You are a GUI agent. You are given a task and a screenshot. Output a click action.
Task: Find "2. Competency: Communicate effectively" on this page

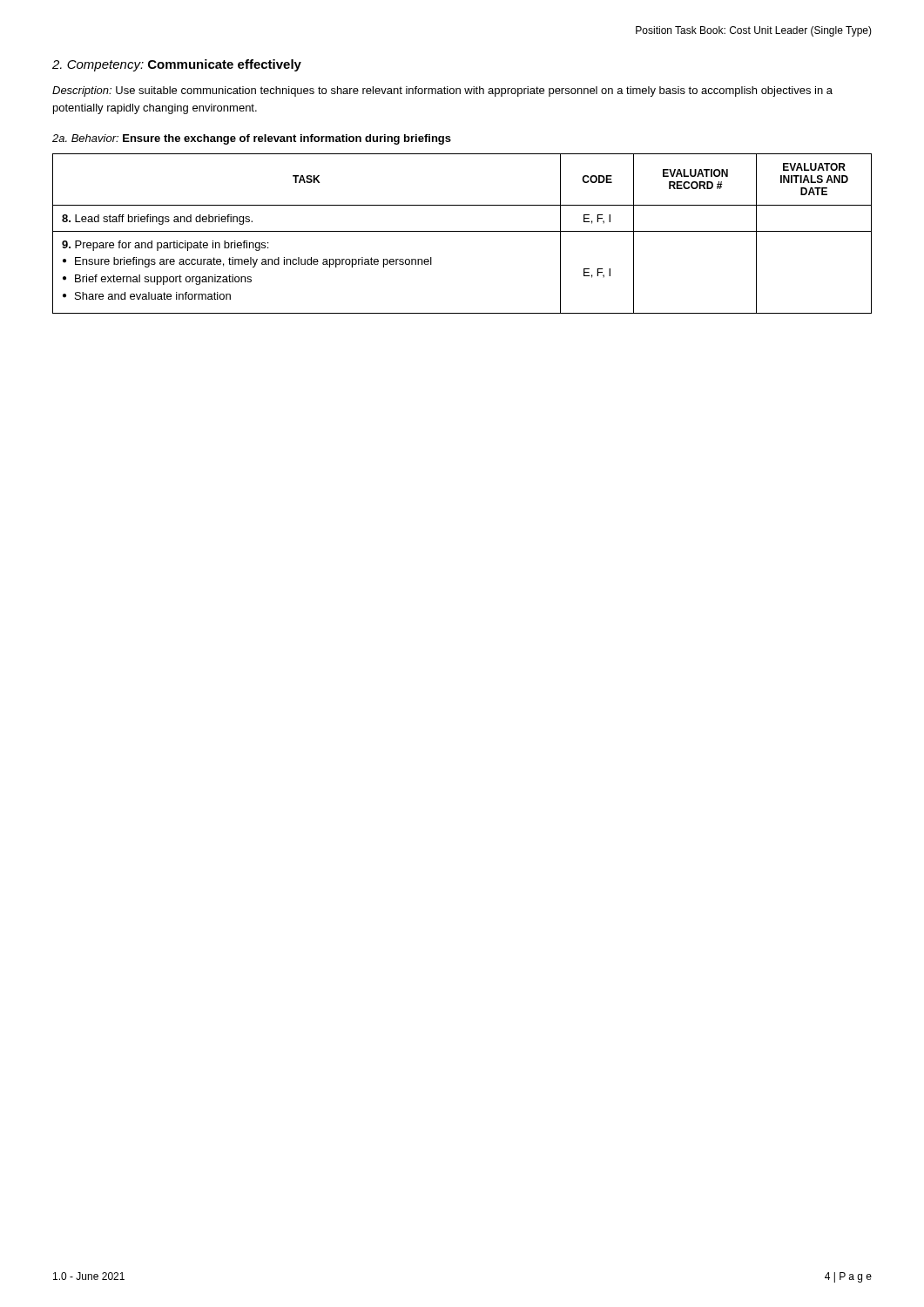(x=177, y=64)
